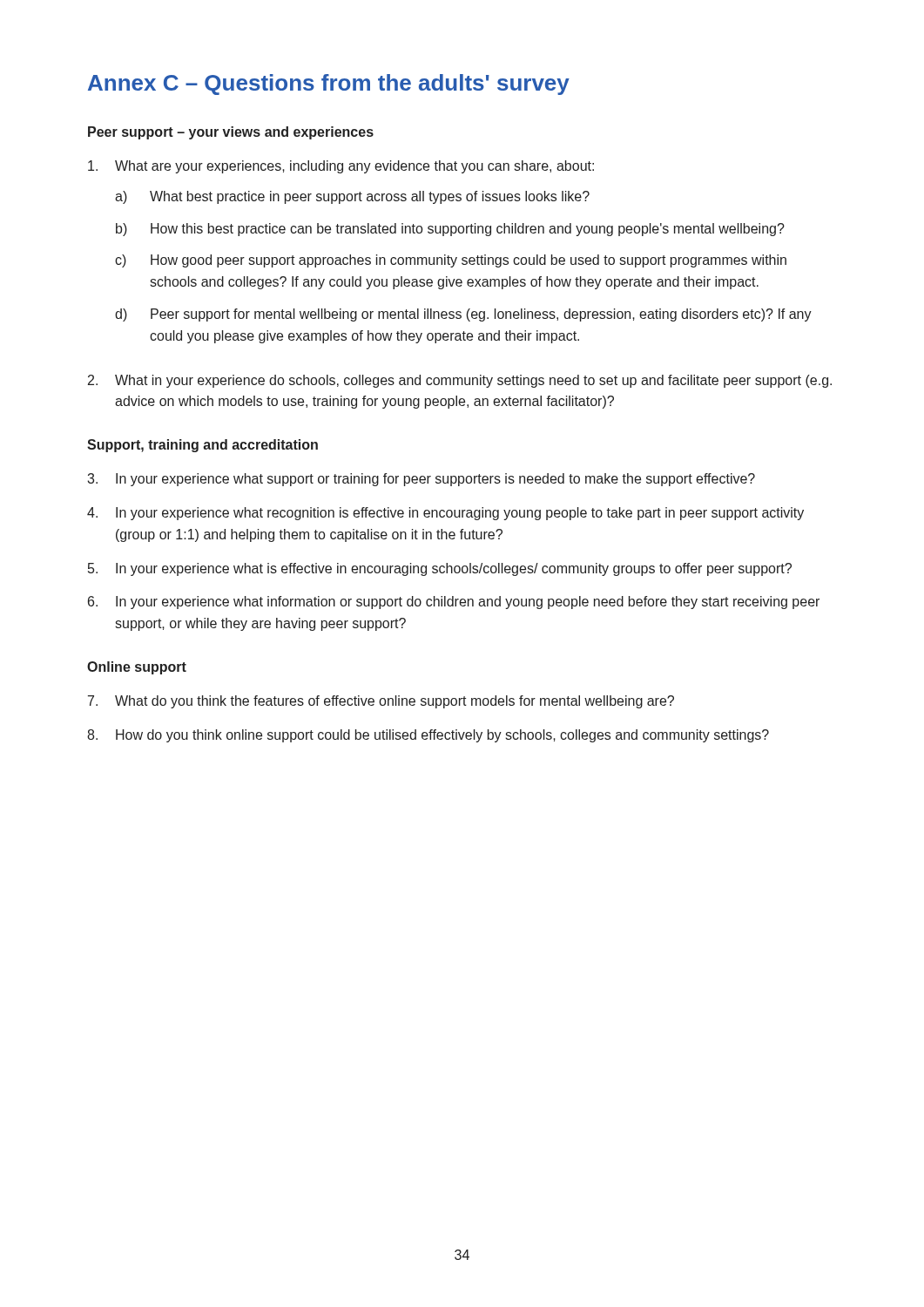Click on the title that says "Annex C –"

point(328,83)
